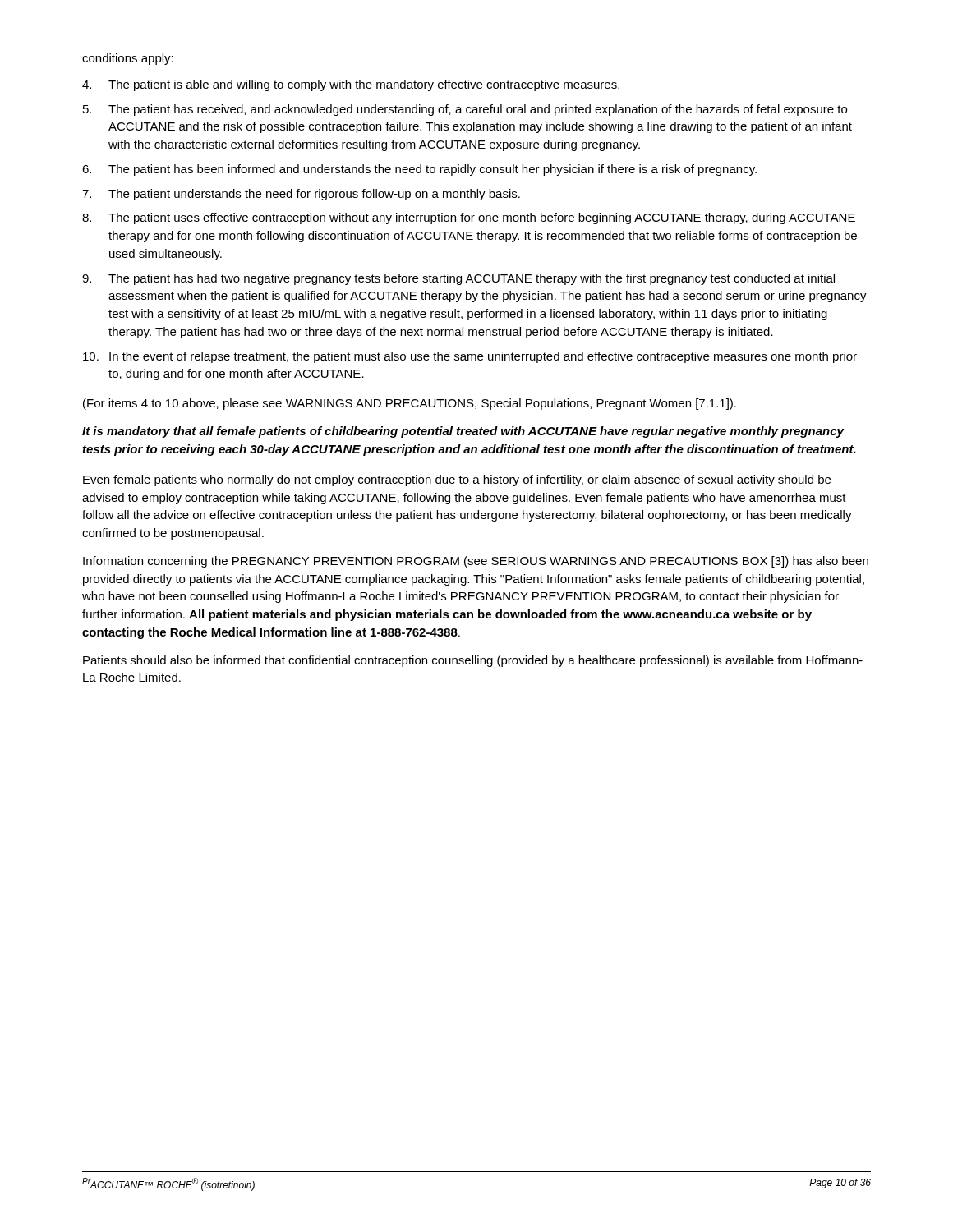The height and width of the screenshot is (1232, 953).
Task: Select the element starting "5. The patient has received, and acknowledged understanding"
Action: coord(476,127)
